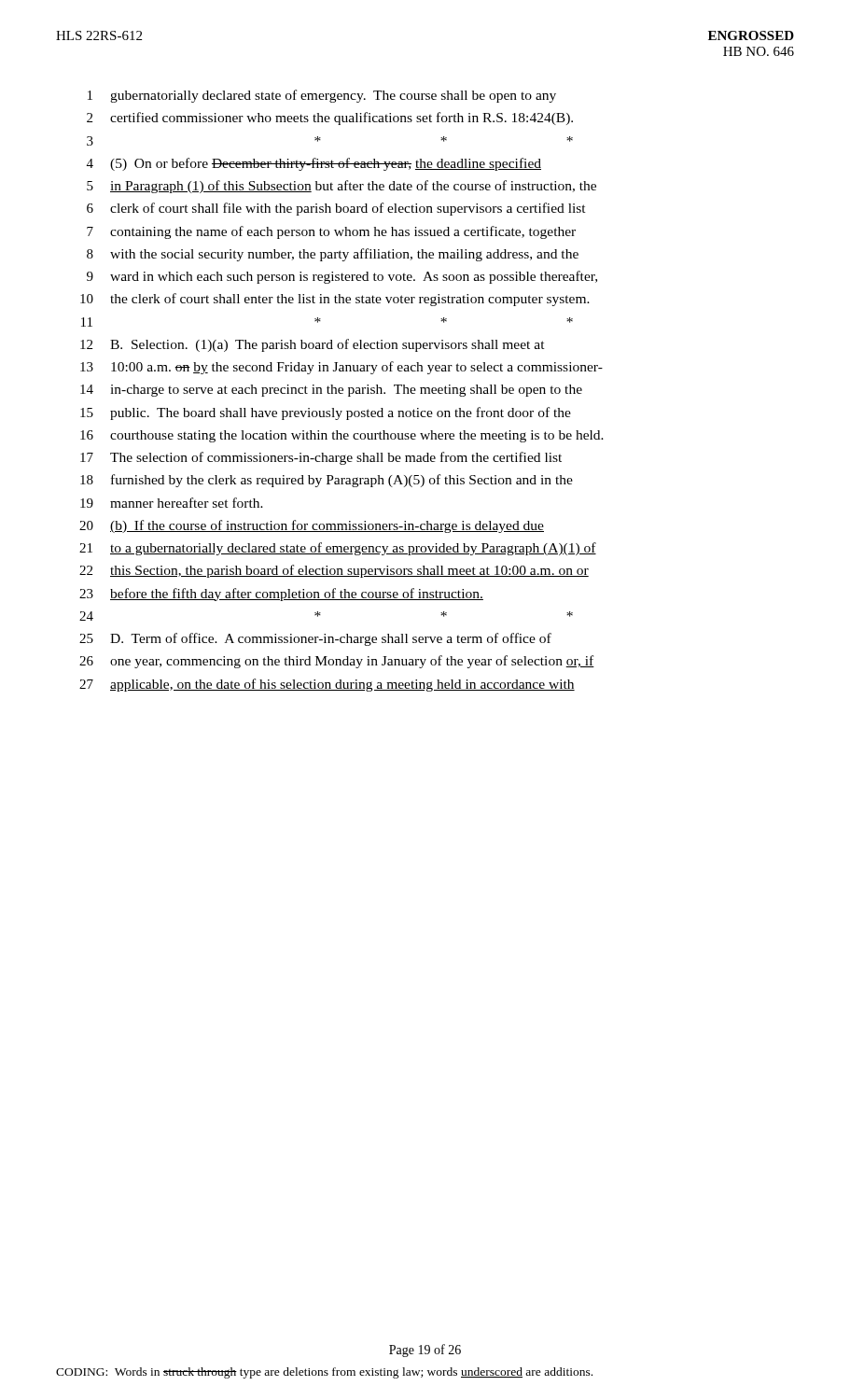Screen dimensions: 1400x850
Task: Select the list item that reads "9 ward in which each such person"
Action: coord(425,276)
